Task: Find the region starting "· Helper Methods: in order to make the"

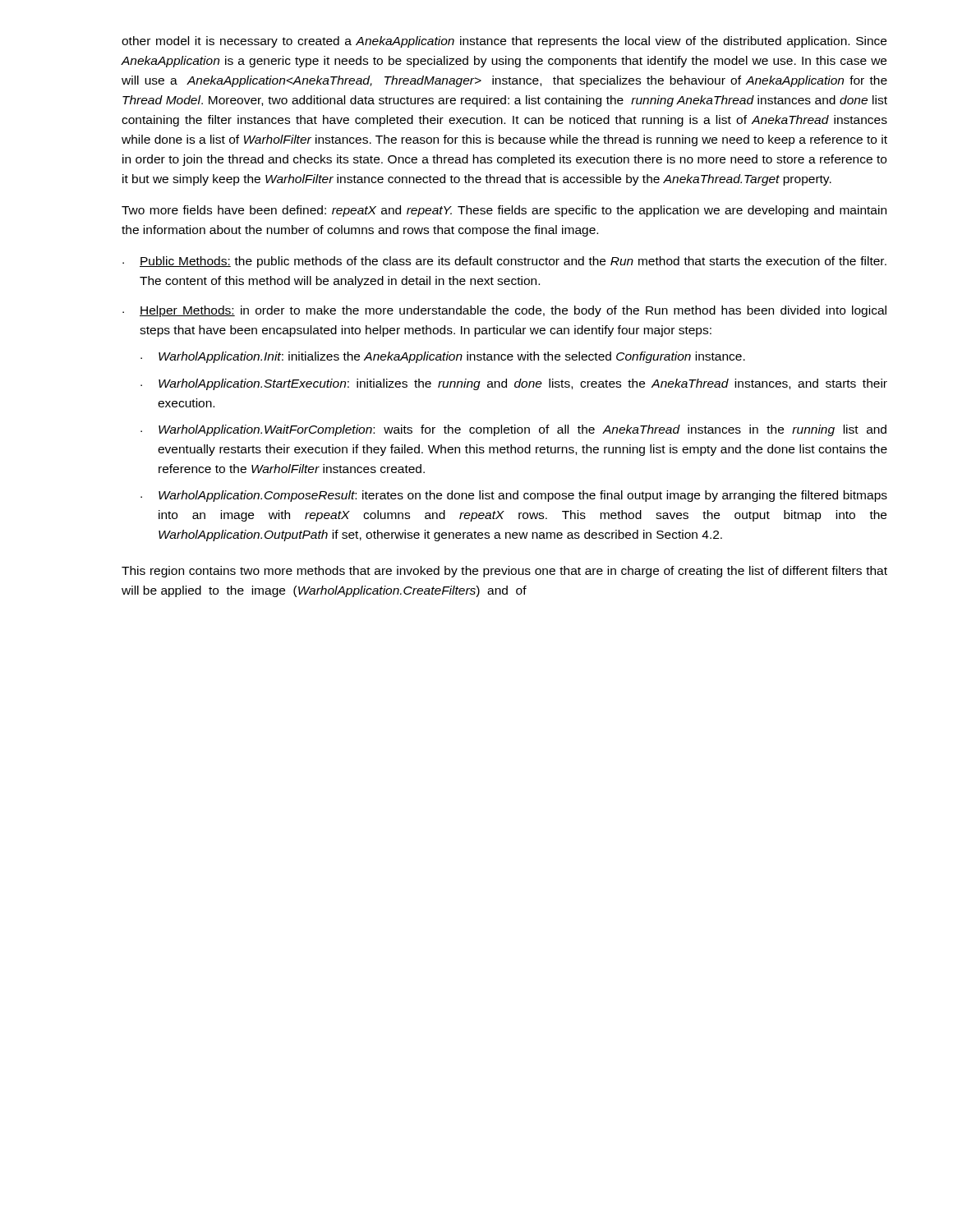Action: tap(504, 426)
